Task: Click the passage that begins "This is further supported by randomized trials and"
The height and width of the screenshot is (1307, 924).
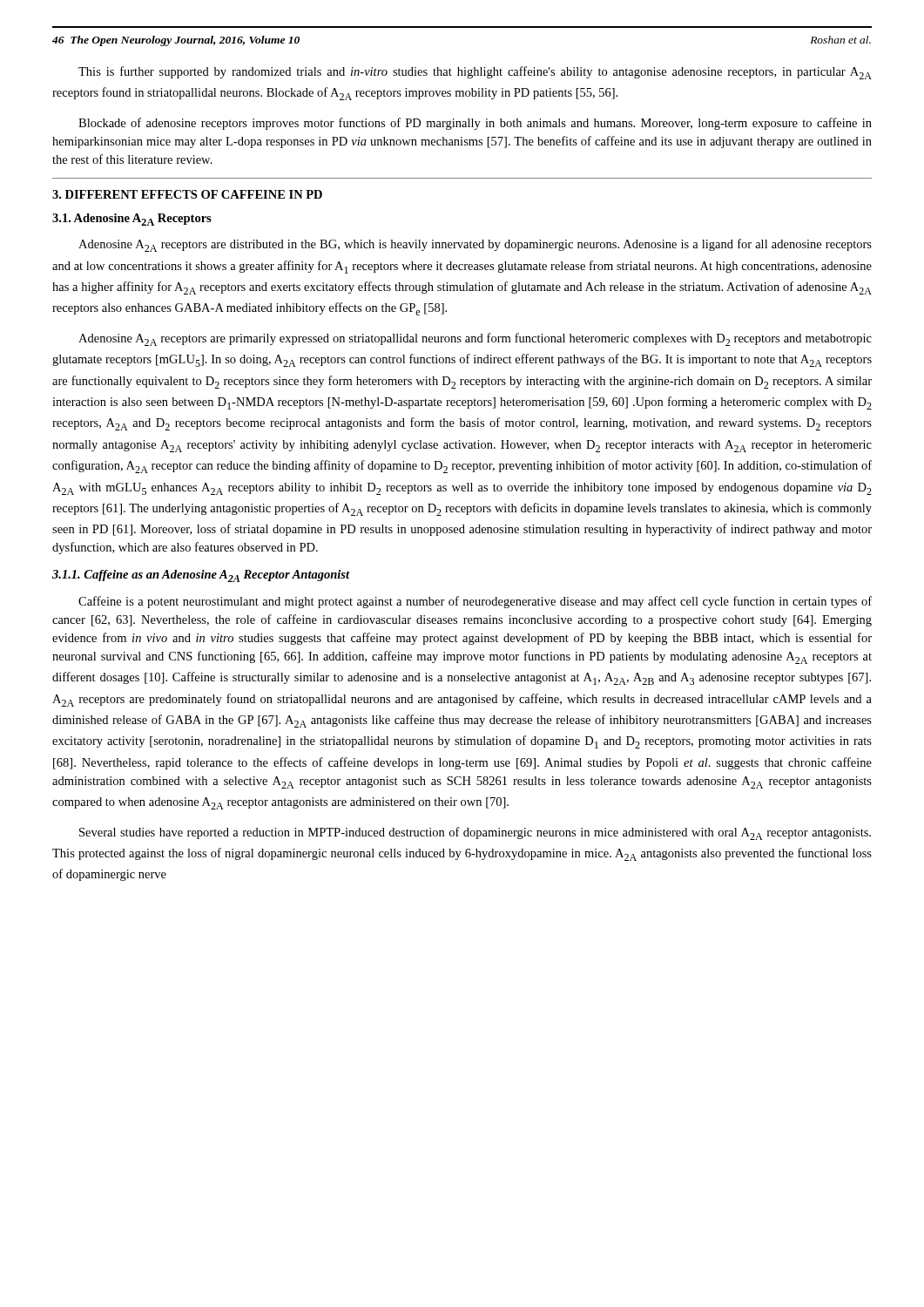Action: (x=462, y=84)
